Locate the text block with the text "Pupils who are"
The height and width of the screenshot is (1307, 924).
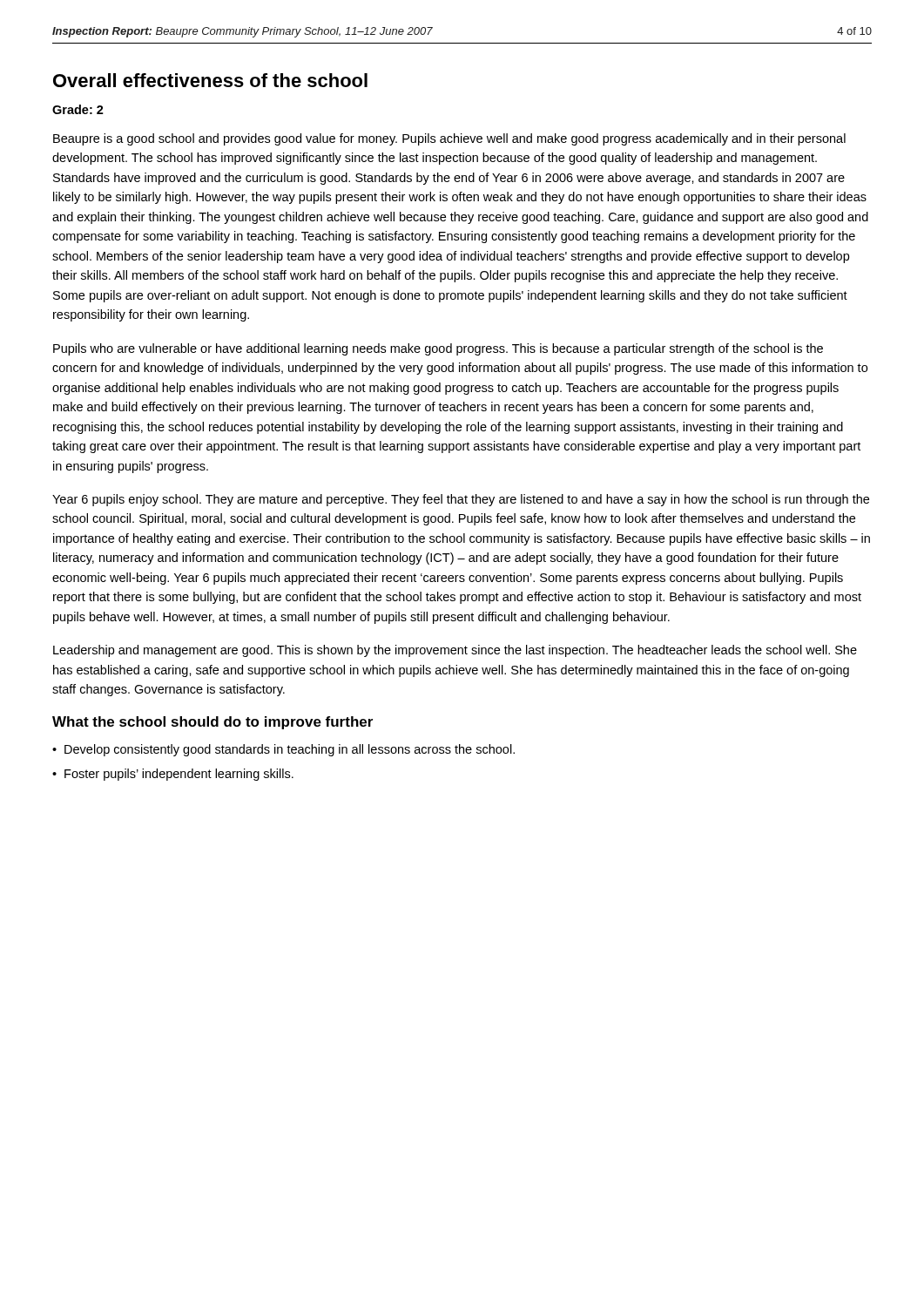coord(460,407)
